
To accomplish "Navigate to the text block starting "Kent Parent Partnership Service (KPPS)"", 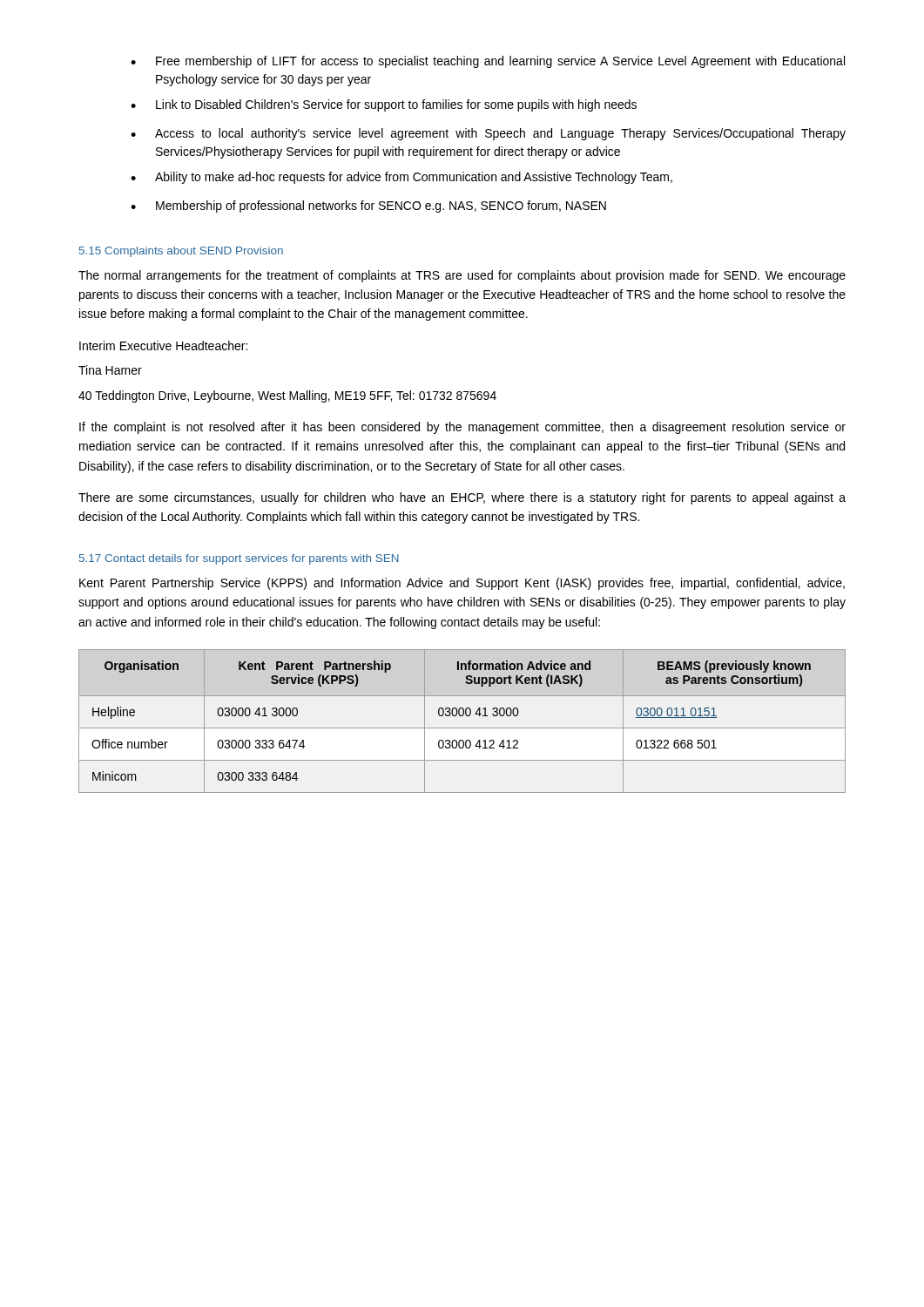I will click(x=462, y=602).
